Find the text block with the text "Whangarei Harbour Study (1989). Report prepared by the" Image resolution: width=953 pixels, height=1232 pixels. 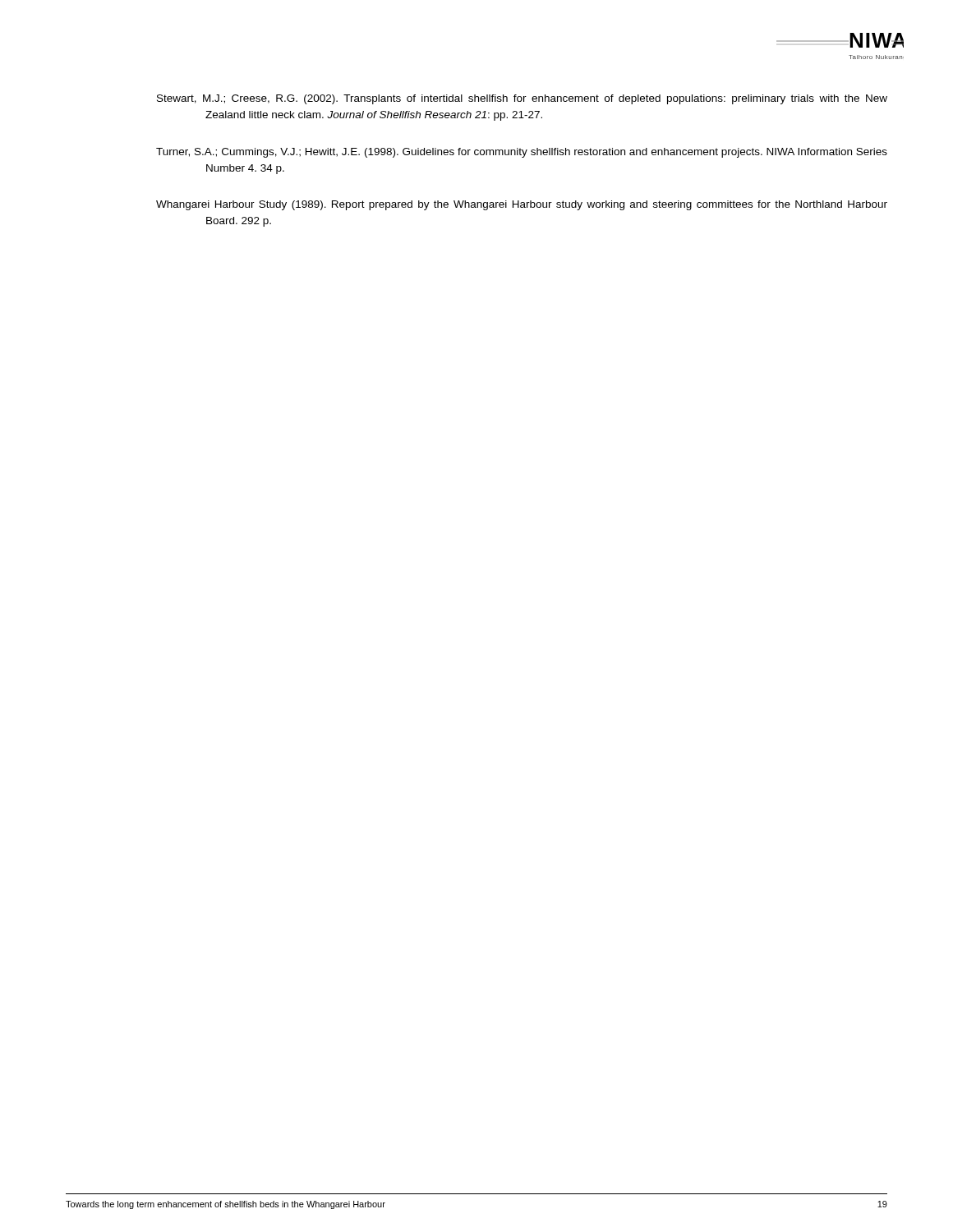[522, 213]
